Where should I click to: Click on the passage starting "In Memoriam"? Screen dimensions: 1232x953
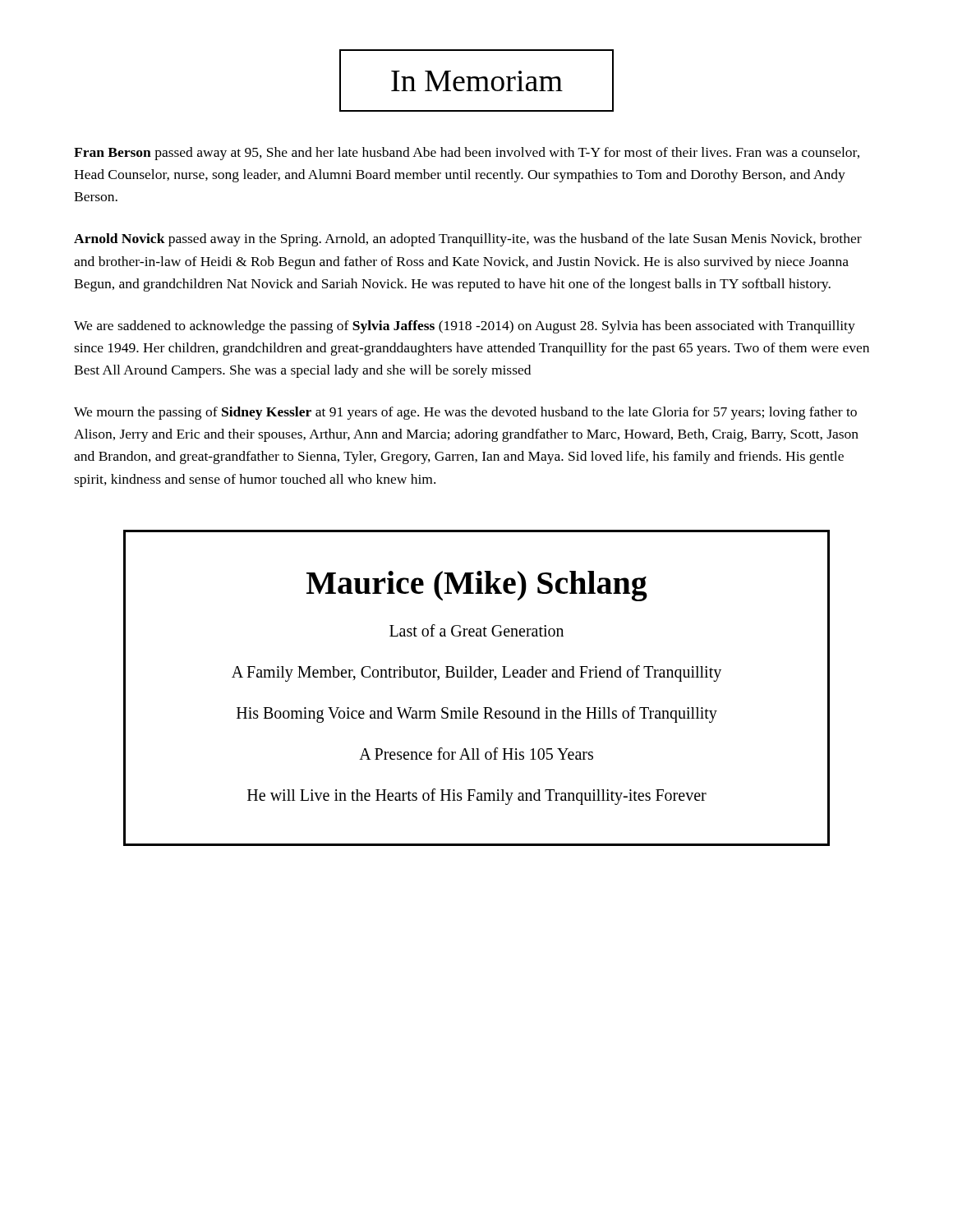point(476,81)
